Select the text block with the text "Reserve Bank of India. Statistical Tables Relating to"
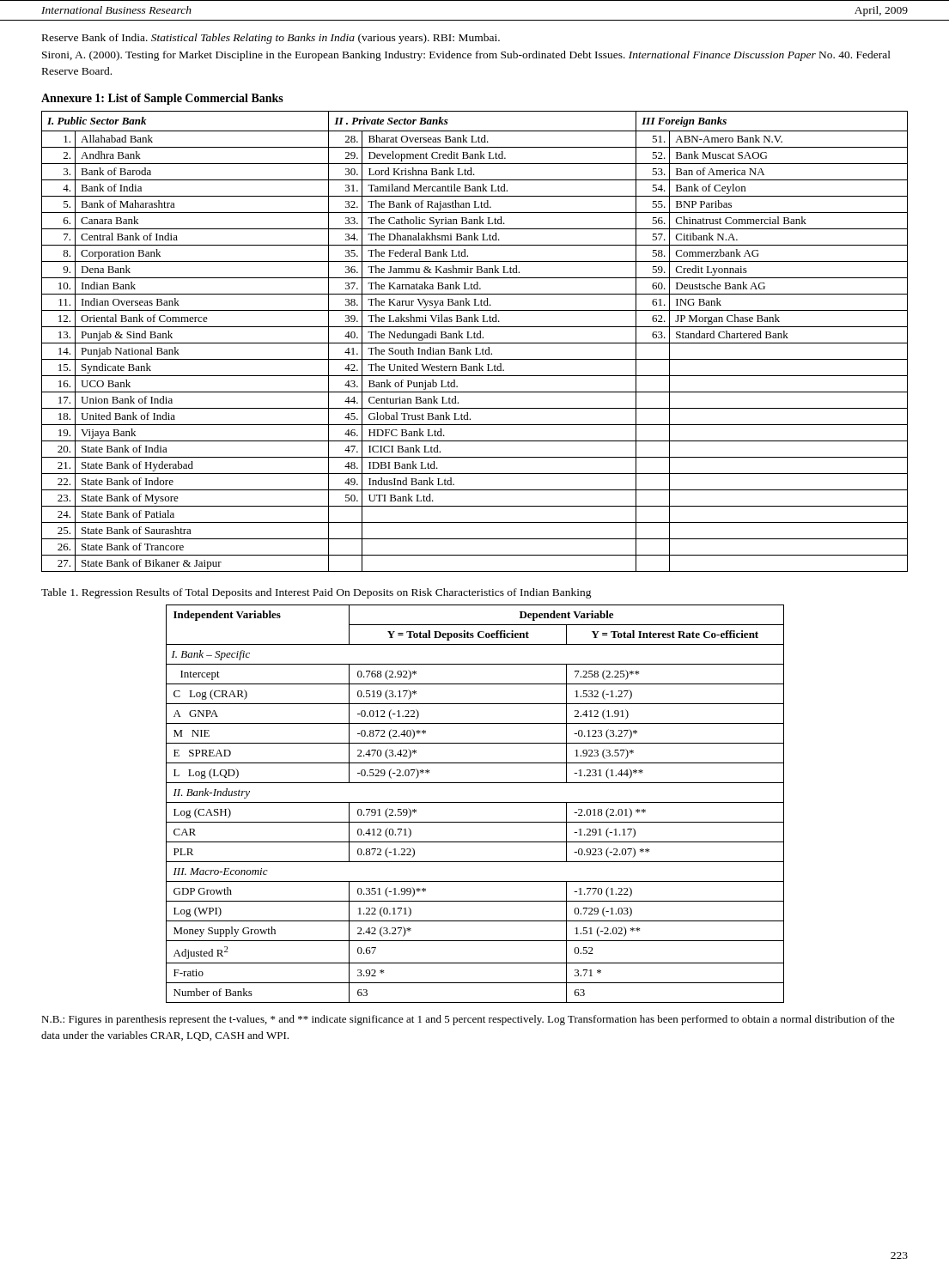The image size is (949, 1288). click(x=466, y=54)
